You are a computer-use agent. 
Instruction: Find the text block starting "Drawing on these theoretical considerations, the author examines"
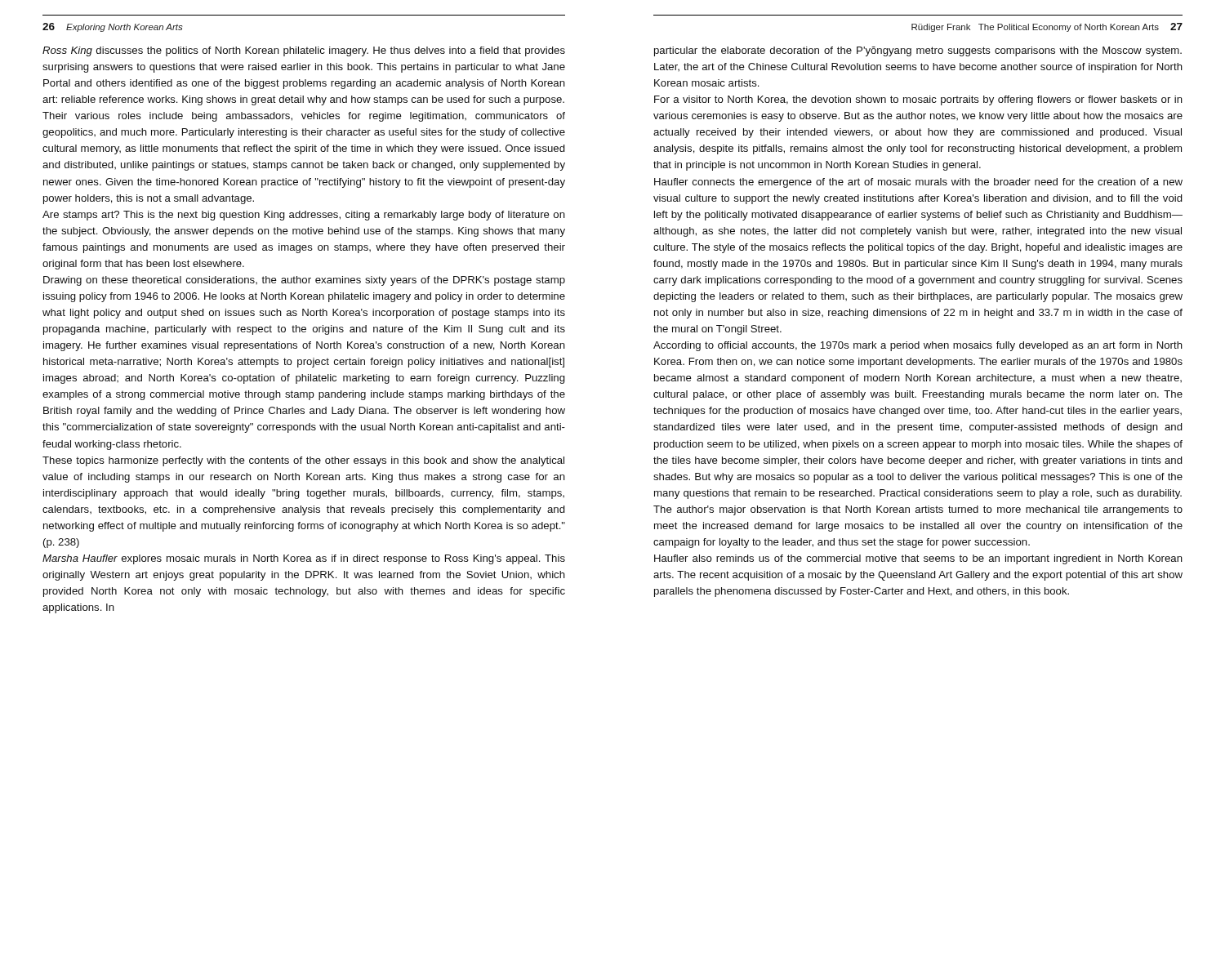[x=304, y=362]
